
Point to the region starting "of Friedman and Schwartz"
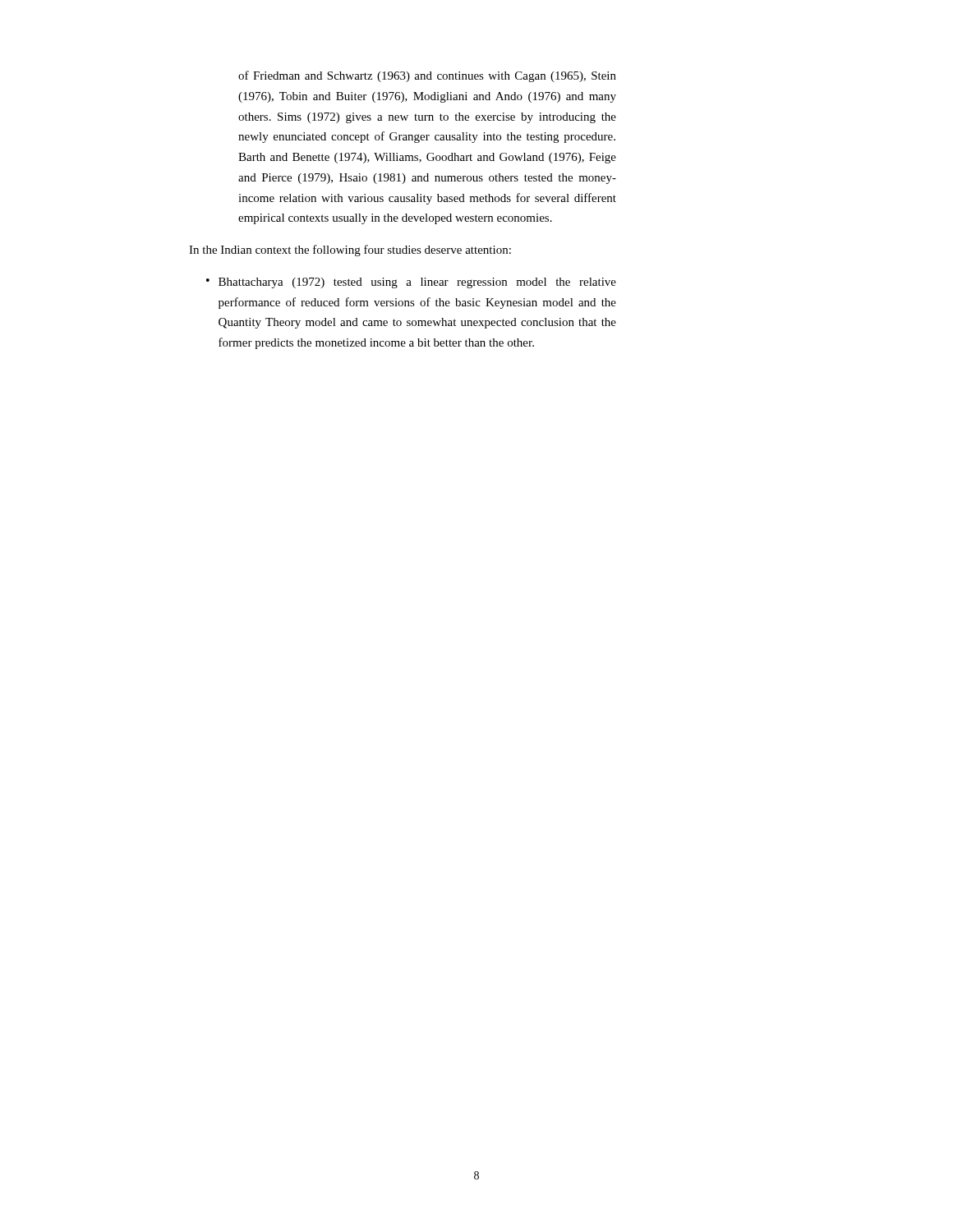pyautogui.click(x=427, y=147)
